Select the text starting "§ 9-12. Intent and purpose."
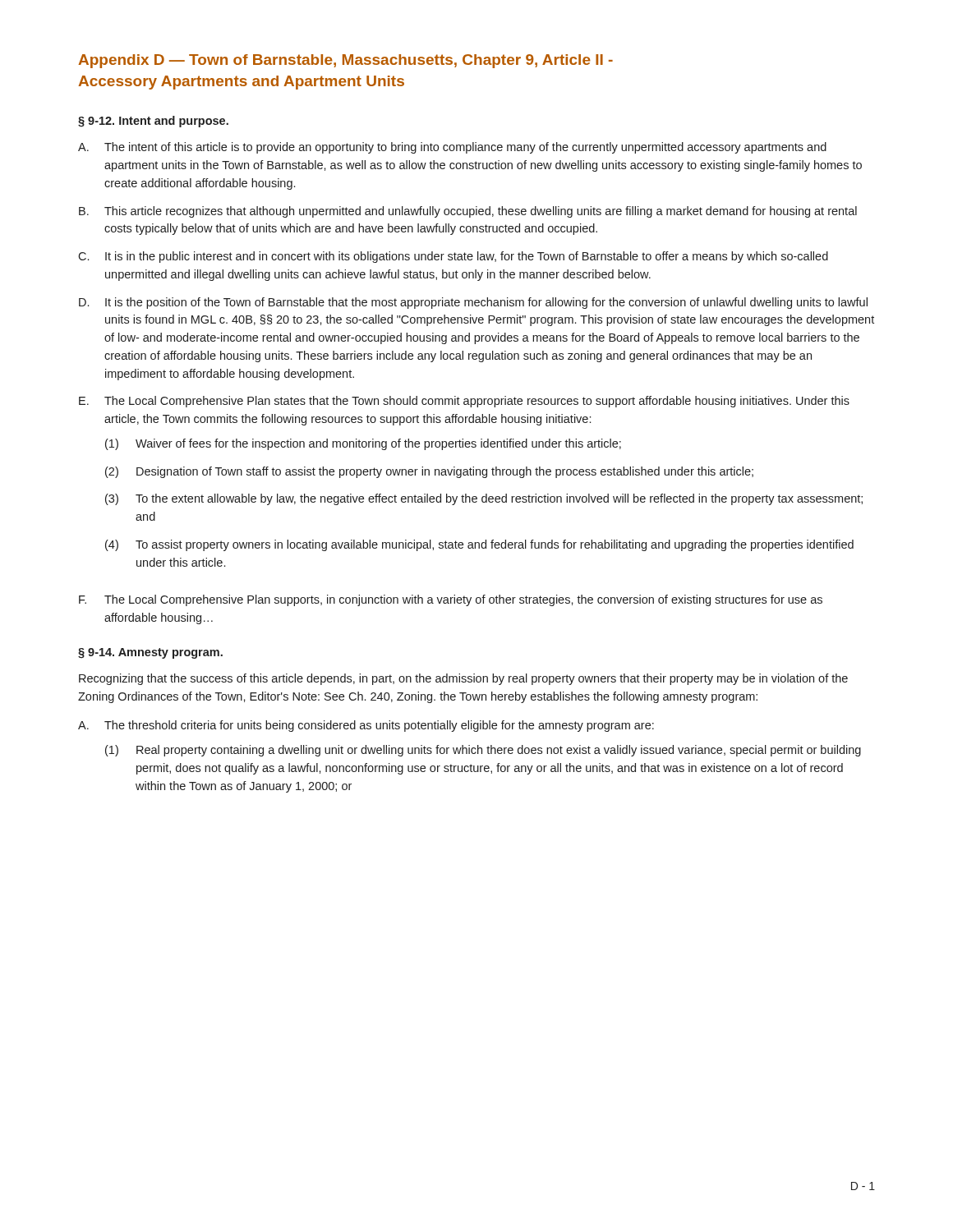Image resolution: width=953 pixels, height=1232 pixels. pyautogui.click(x=154, y=121)
